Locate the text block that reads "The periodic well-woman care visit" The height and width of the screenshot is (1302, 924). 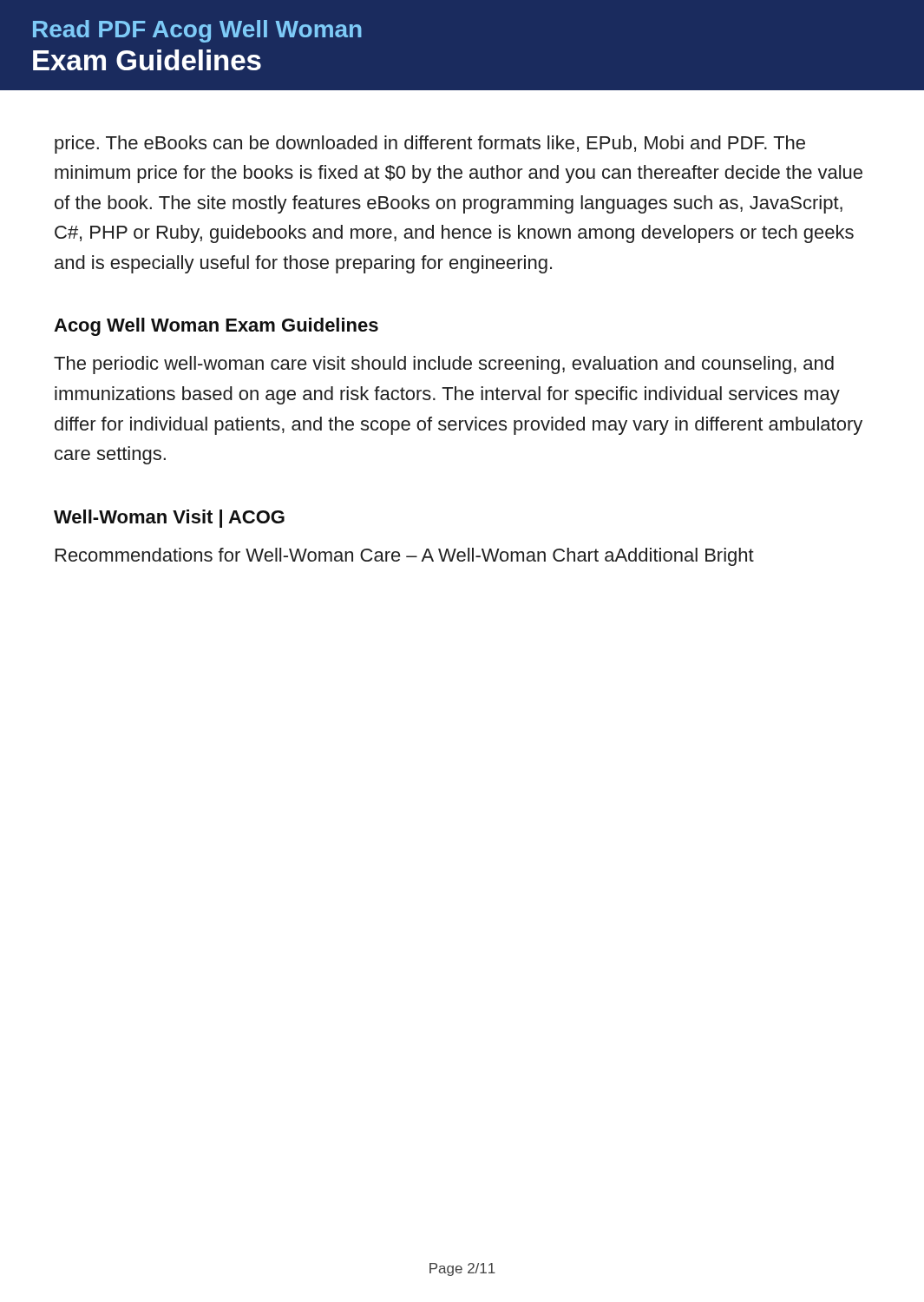pos(458,409)
